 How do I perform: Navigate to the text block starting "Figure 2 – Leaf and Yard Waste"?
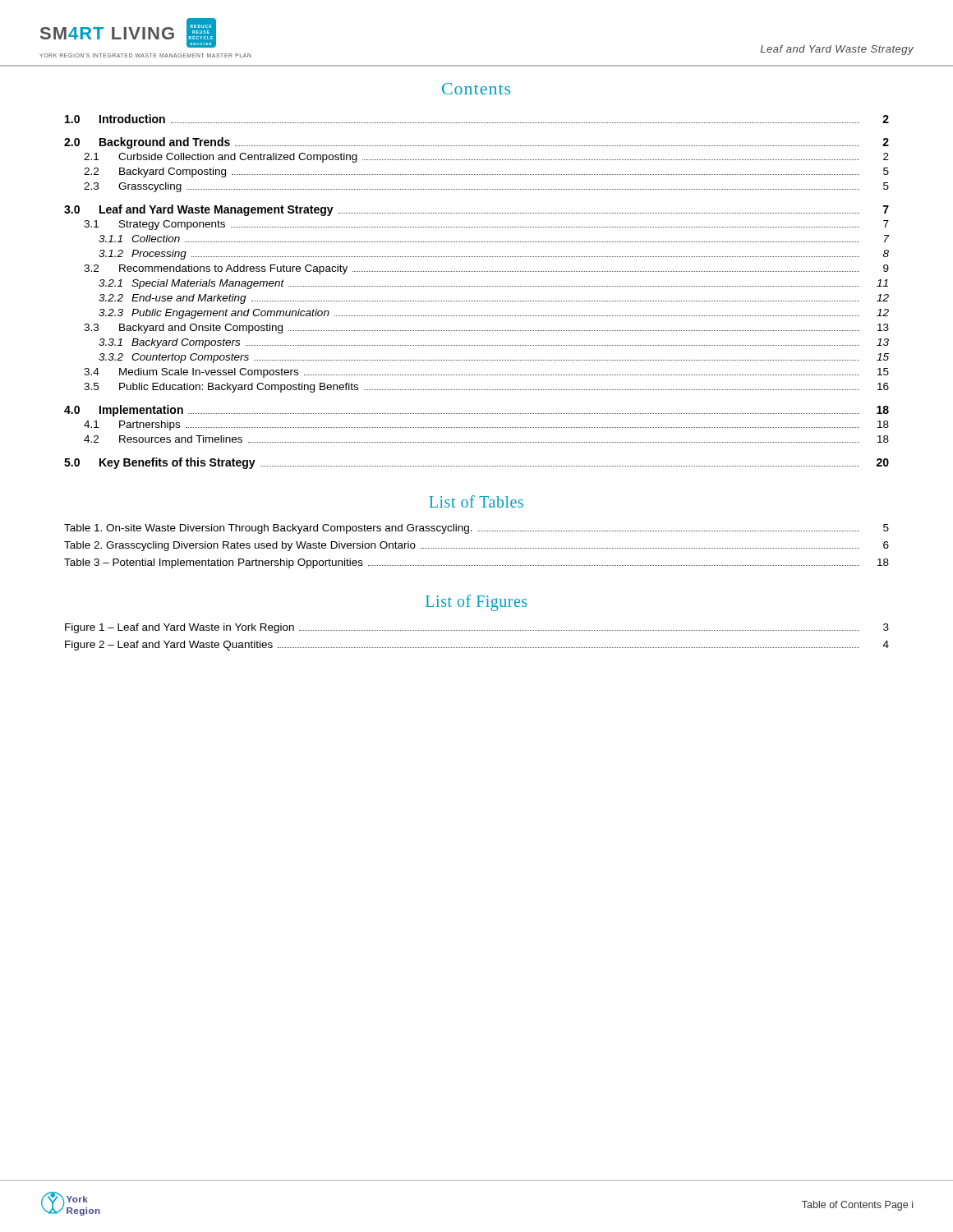coord(476,644)
